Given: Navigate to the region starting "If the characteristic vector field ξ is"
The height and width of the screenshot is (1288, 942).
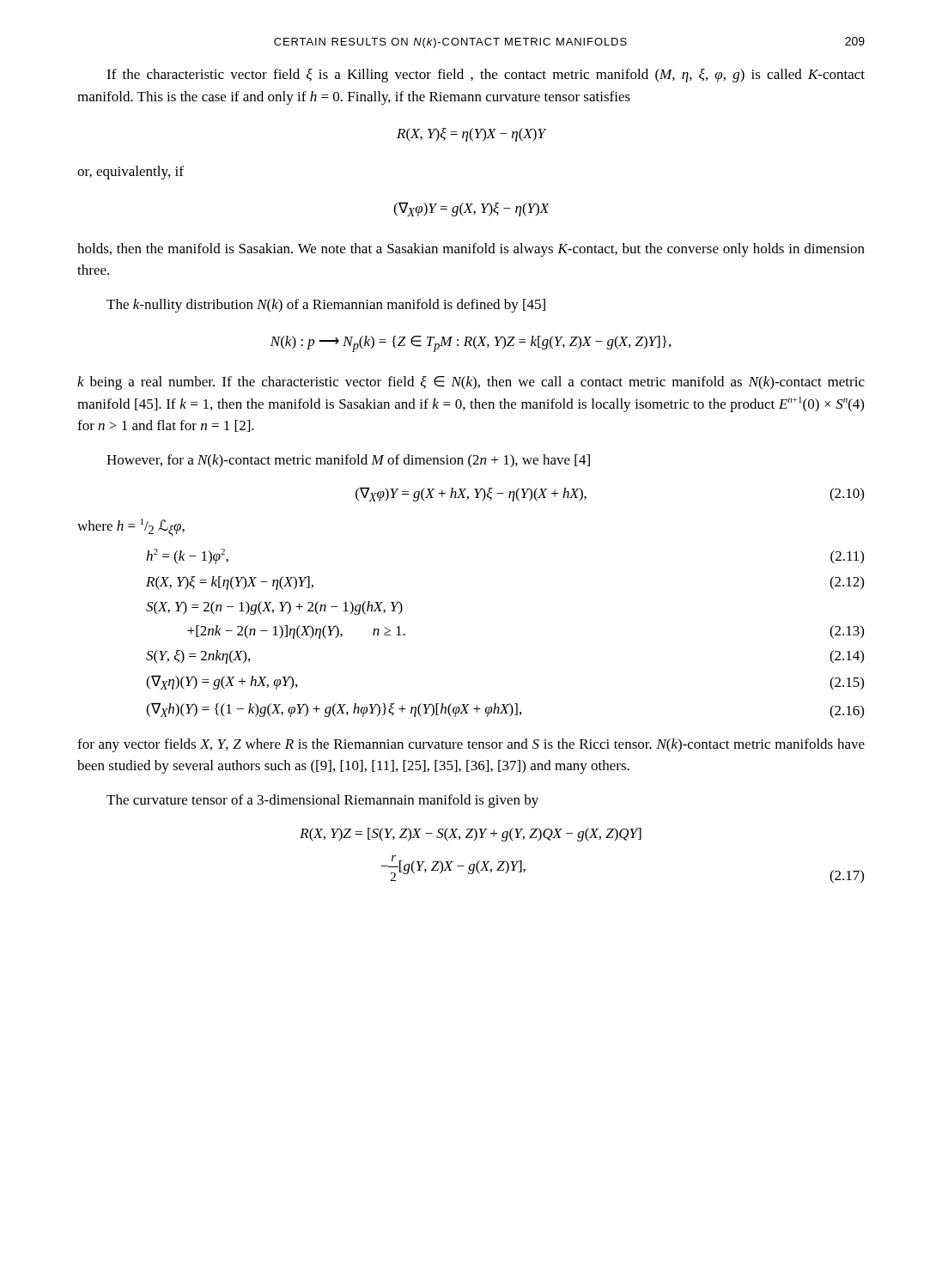Looking at the screenshot, I should click(471, 85).
